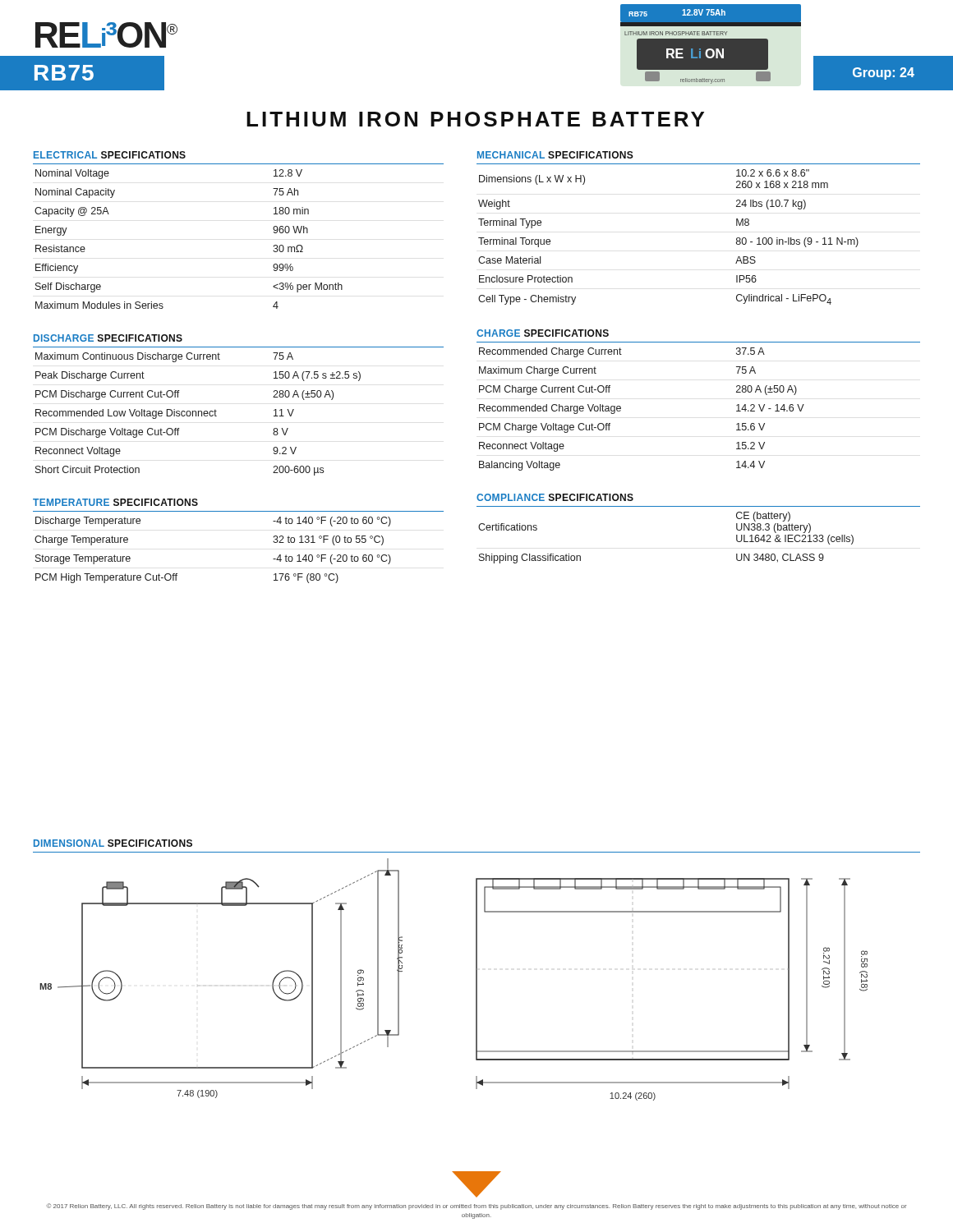
Task: Click on the passage starting "MECHANICAL SPECIFICATIONS"
Action: (555, 155)
